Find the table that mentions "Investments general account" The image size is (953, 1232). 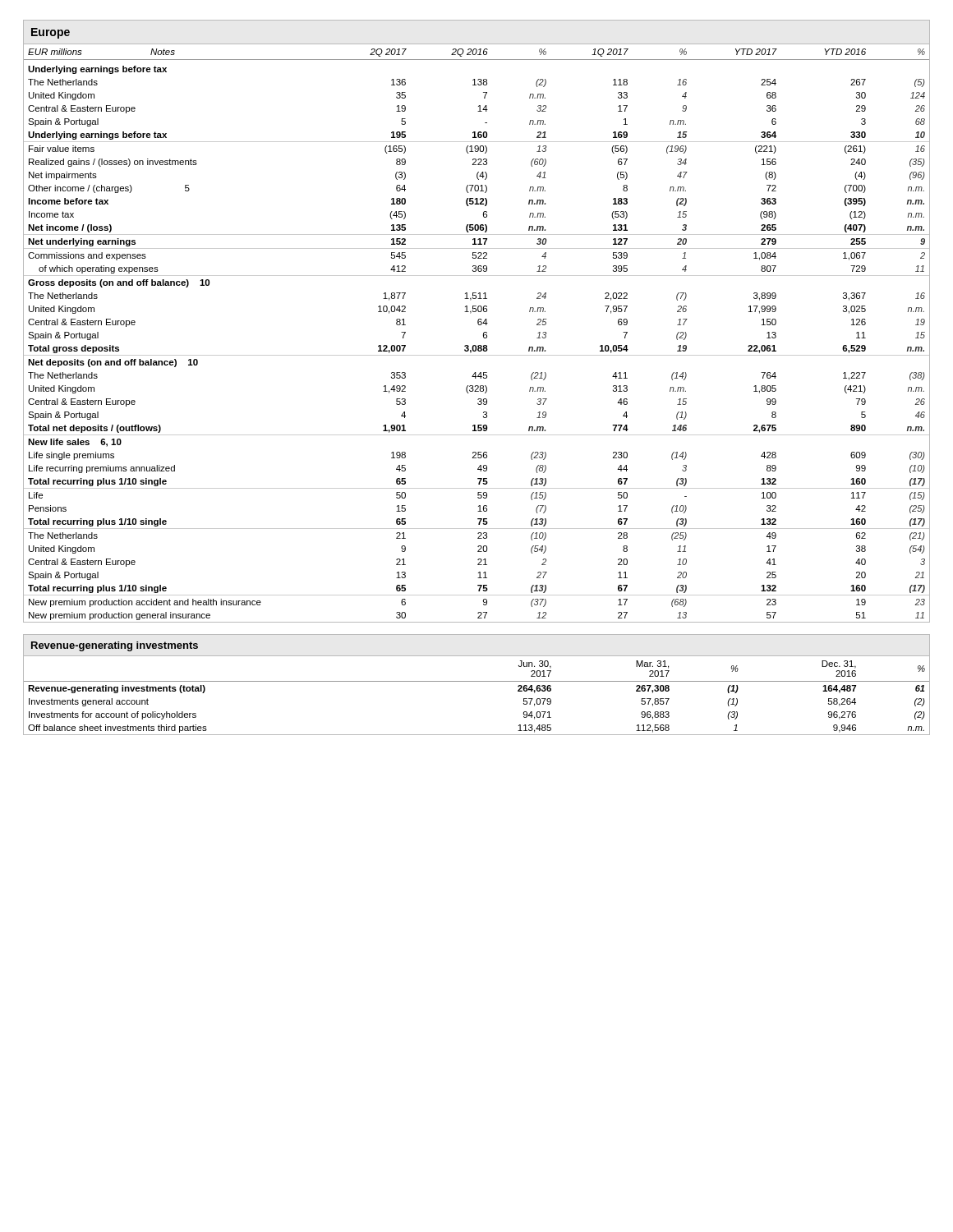[x=476, y=695]
